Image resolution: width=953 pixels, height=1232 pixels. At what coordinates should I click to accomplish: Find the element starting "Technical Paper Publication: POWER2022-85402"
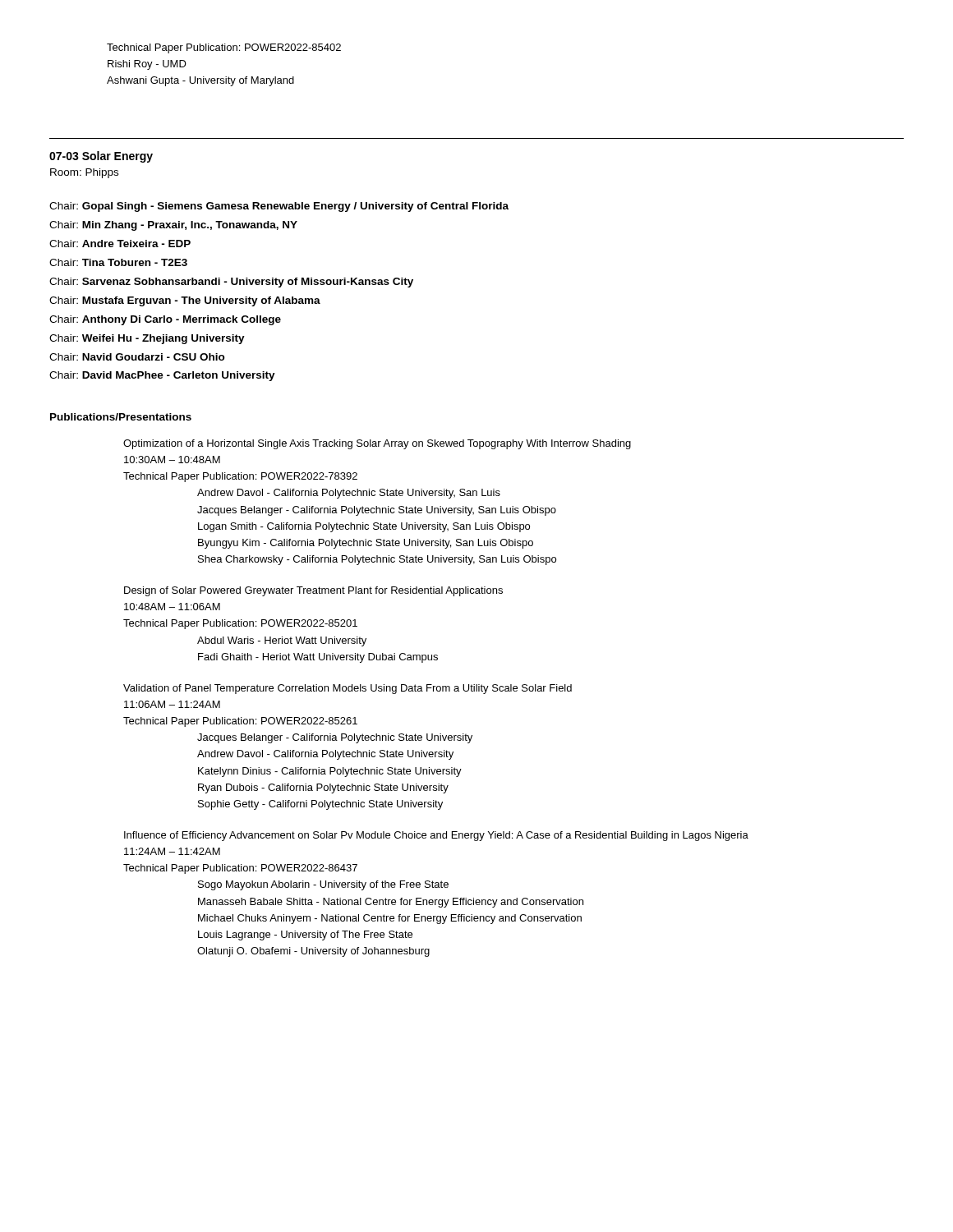coord(224,48)
